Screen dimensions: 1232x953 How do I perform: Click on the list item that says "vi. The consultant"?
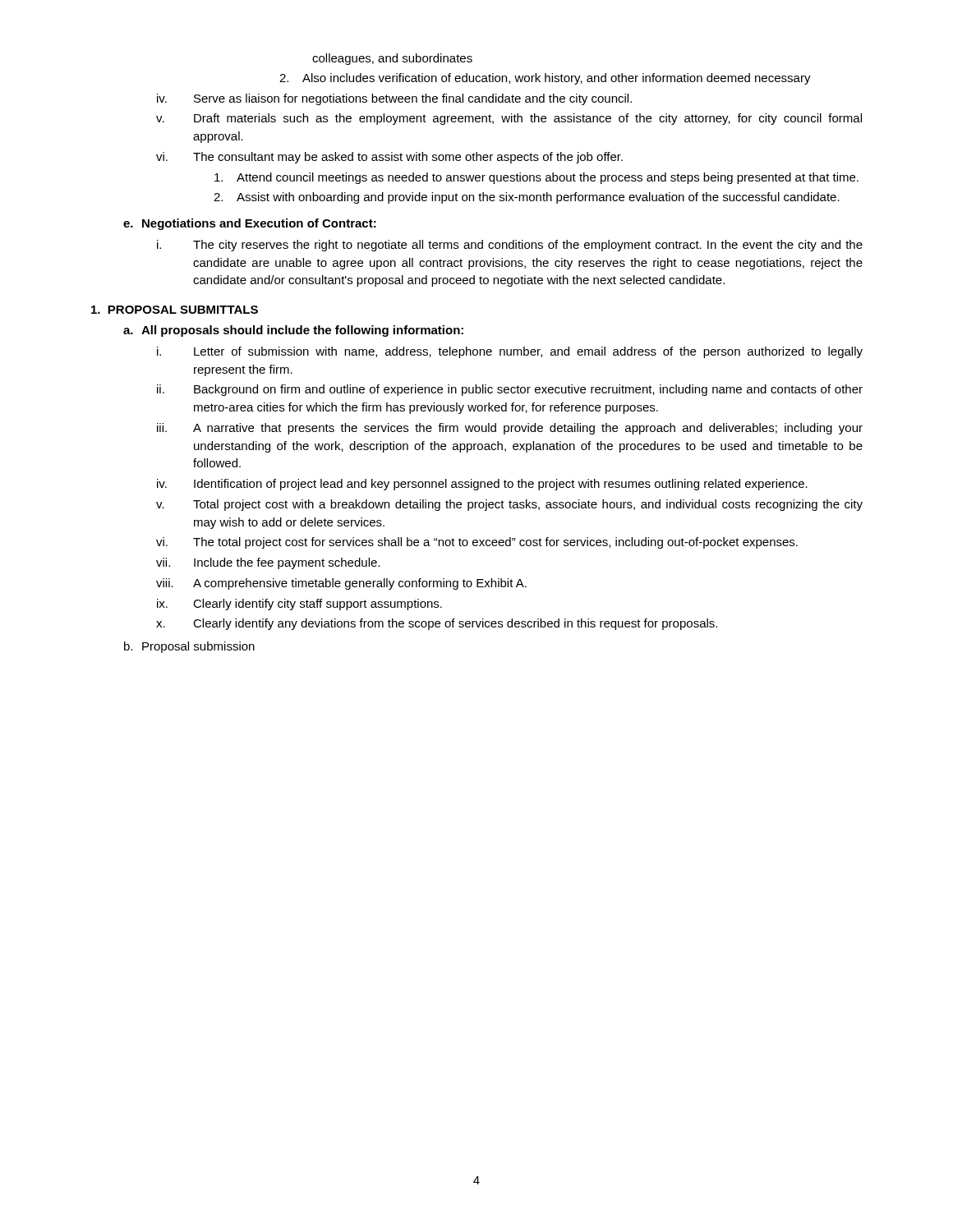[x=509, y=157]
